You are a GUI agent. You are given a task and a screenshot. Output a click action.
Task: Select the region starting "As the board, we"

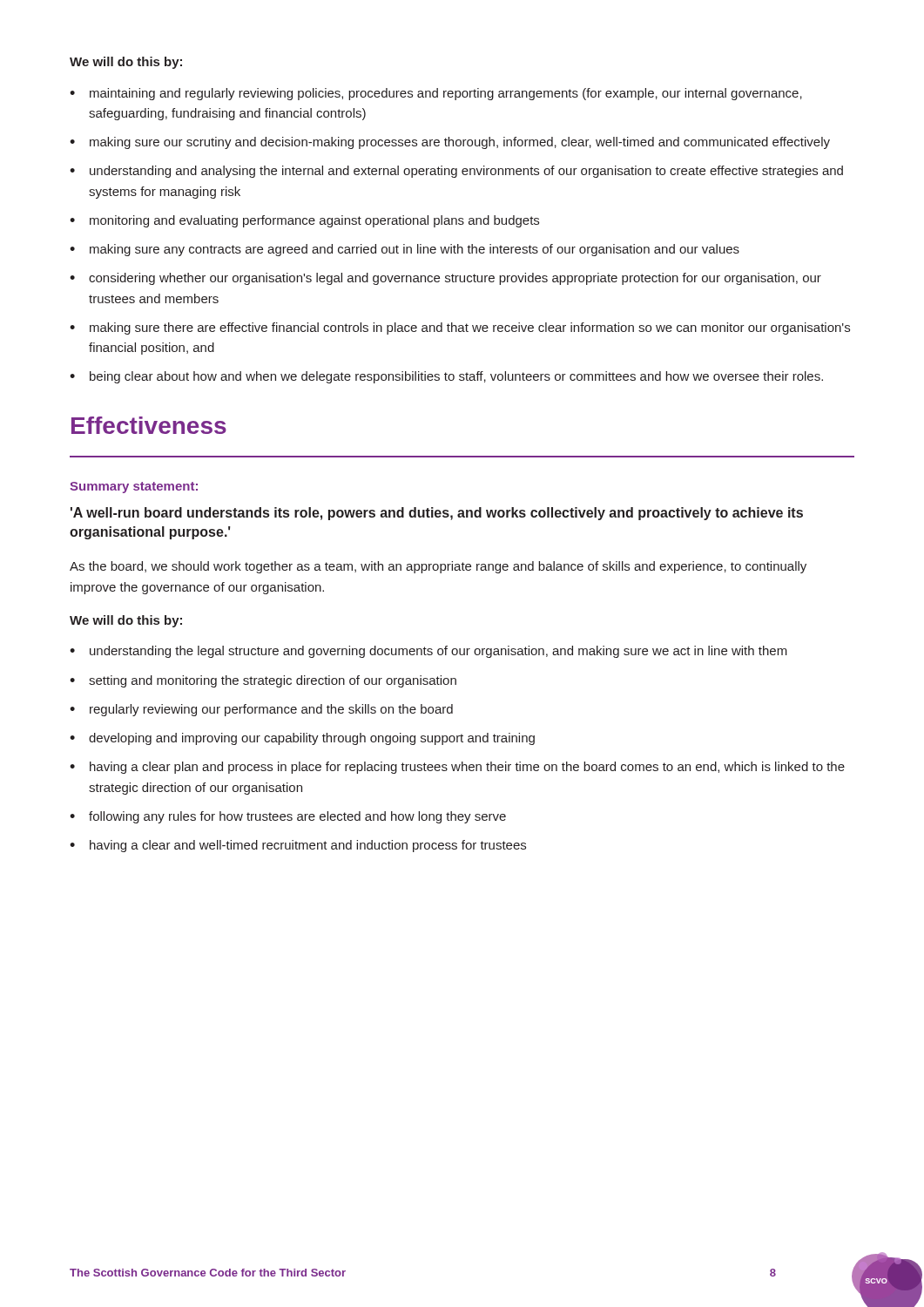[438, 576]
